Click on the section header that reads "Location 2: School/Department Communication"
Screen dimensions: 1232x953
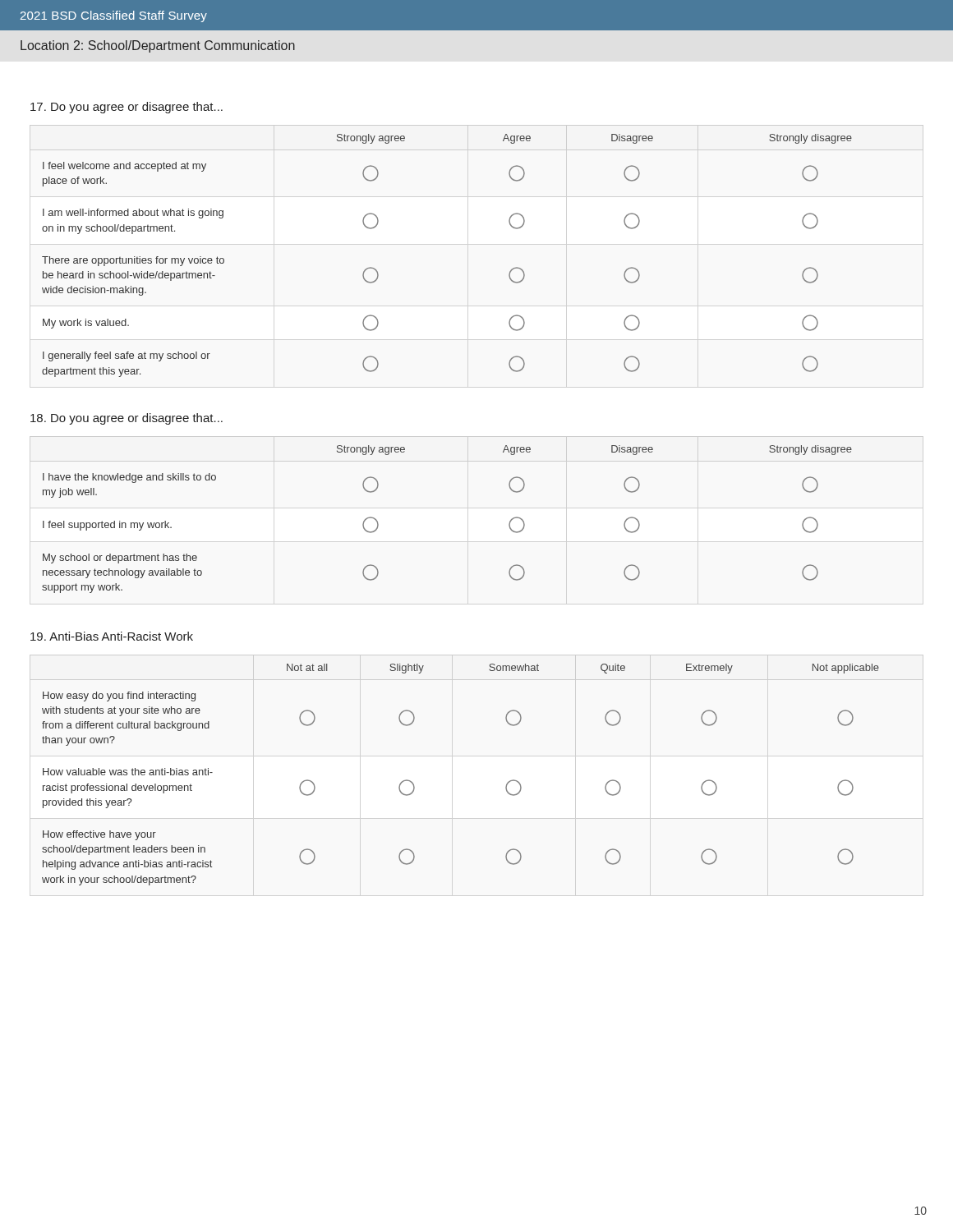point(157,46)
